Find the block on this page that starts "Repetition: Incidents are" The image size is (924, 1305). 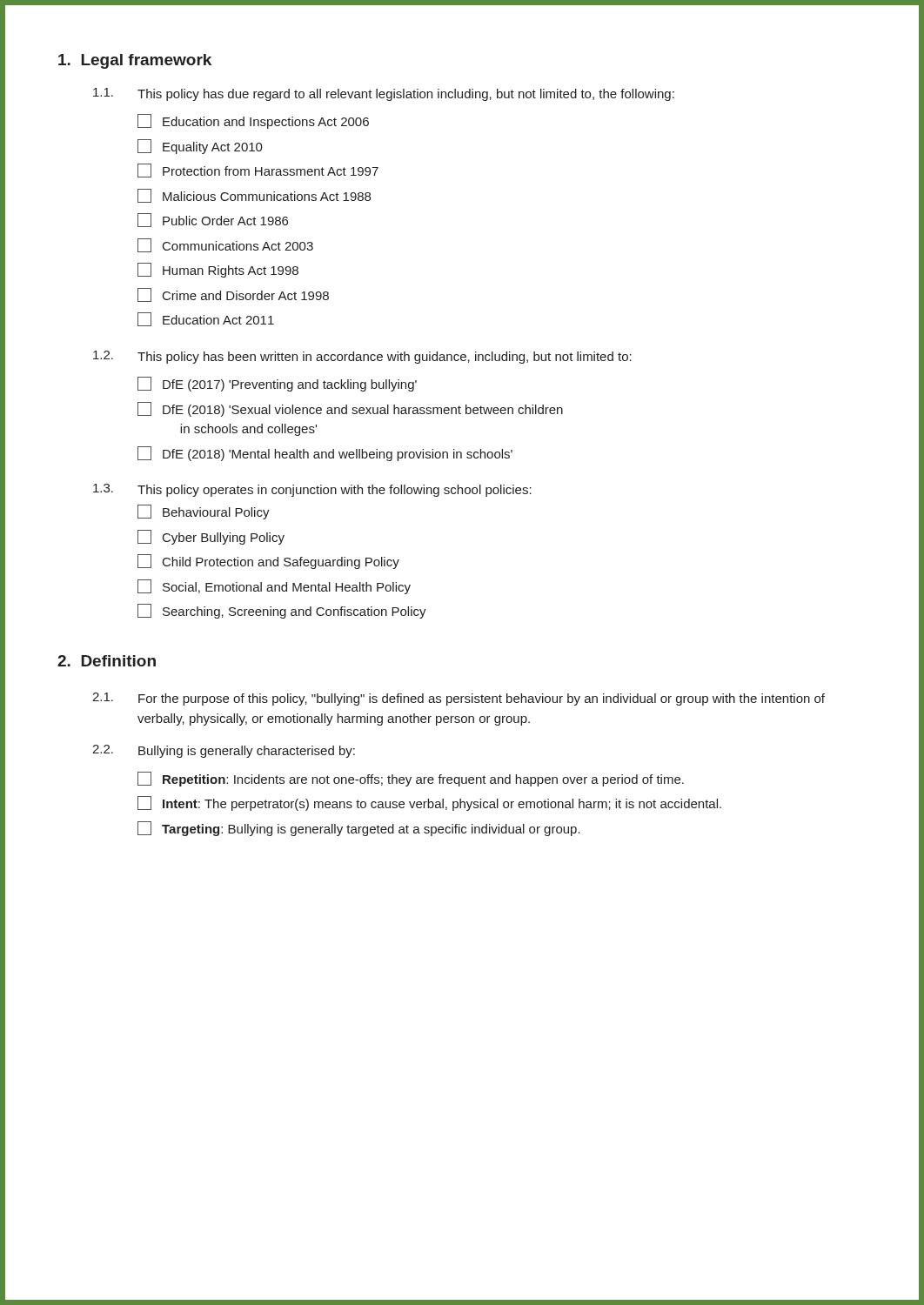[411, 779]
